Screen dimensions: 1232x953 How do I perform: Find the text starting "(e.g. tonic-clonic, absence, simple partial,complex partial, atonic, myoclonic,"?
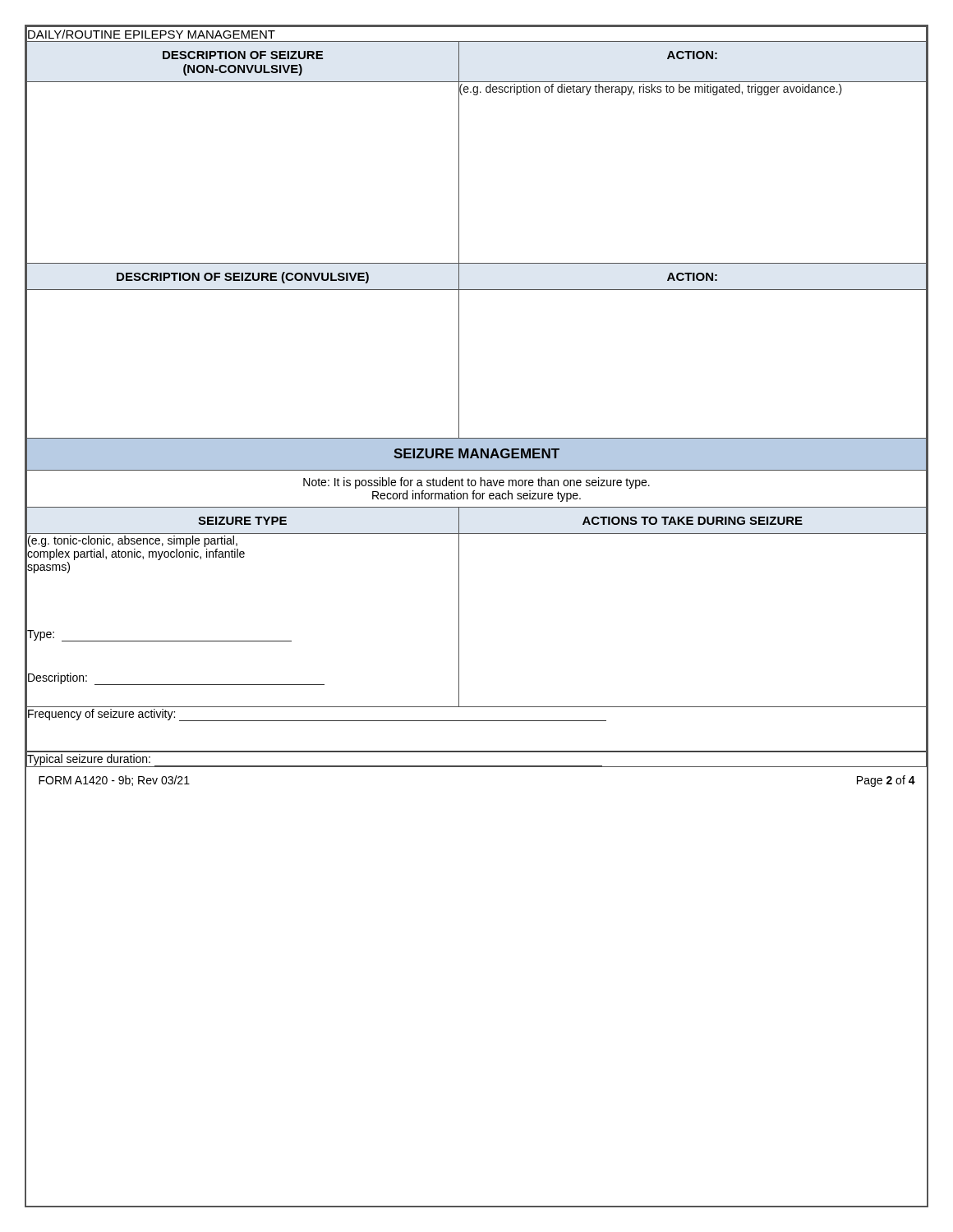(243, 609)
